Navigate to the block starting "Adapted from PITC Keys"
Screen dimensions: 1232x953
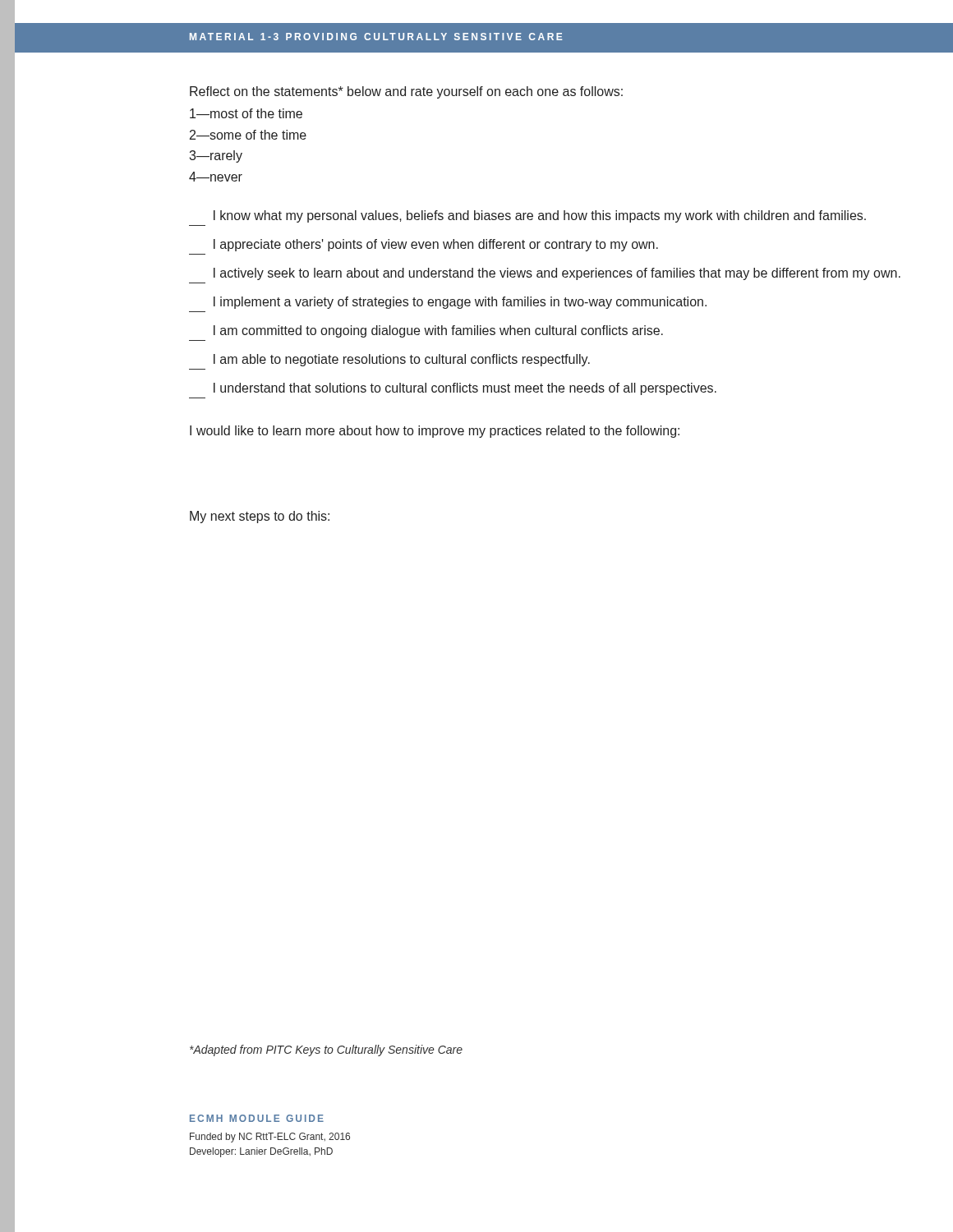(326, 1050)
